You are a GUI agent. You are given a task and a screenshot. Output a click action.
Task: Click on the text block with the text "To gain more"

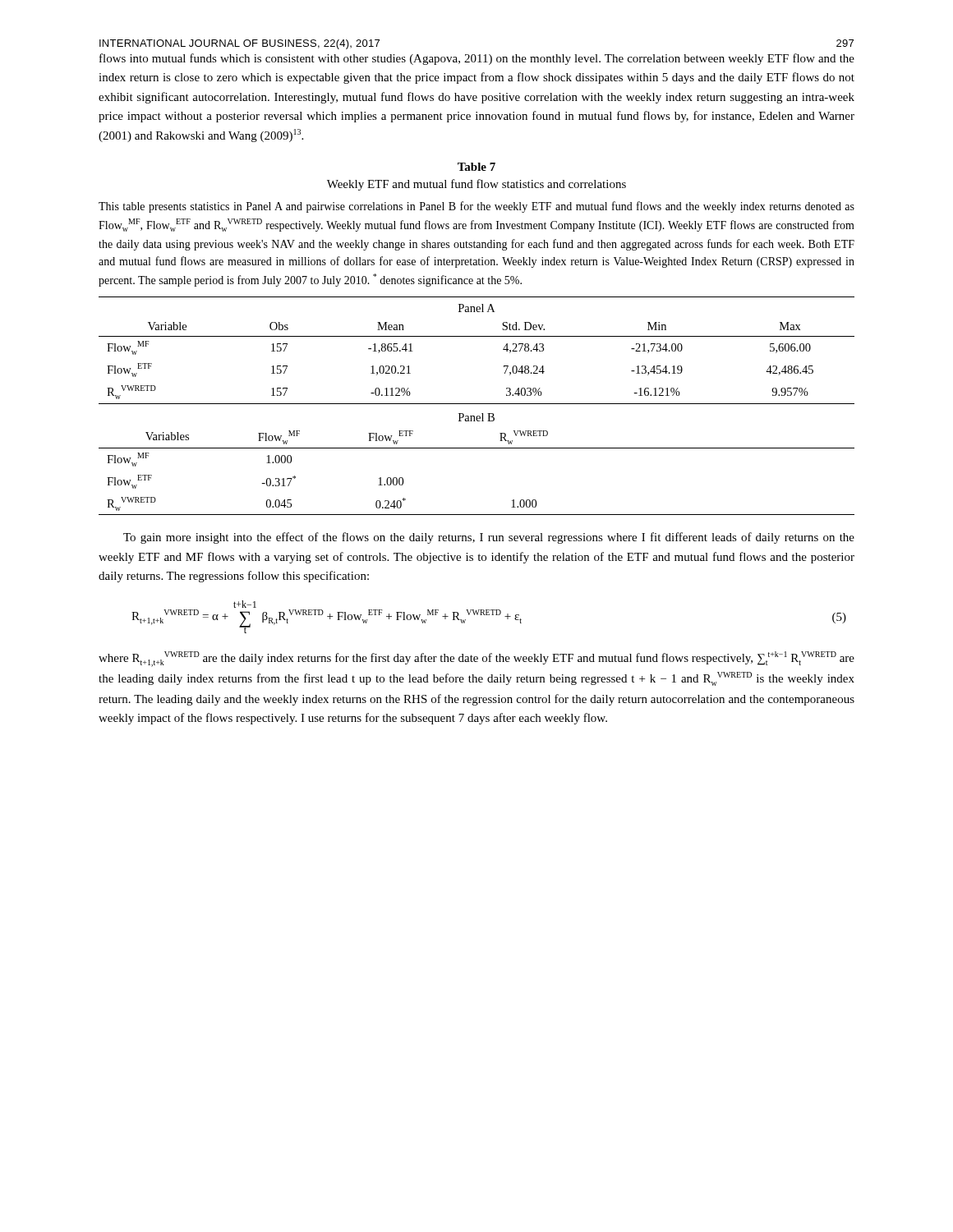[x=476, y=557]
